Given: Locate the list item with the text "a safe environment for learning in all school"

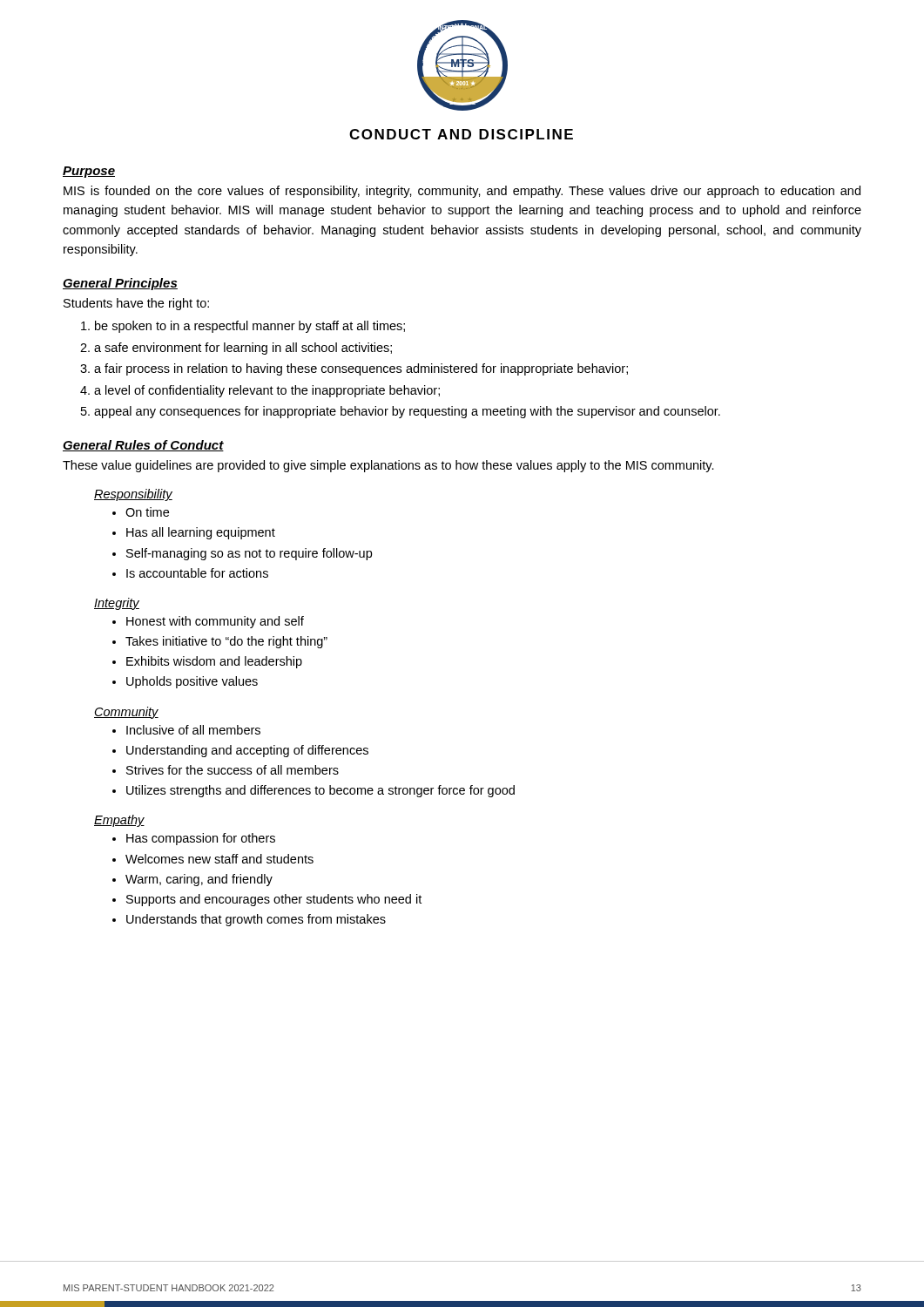Looking at the screenshot, I should [x=244, y=347].
